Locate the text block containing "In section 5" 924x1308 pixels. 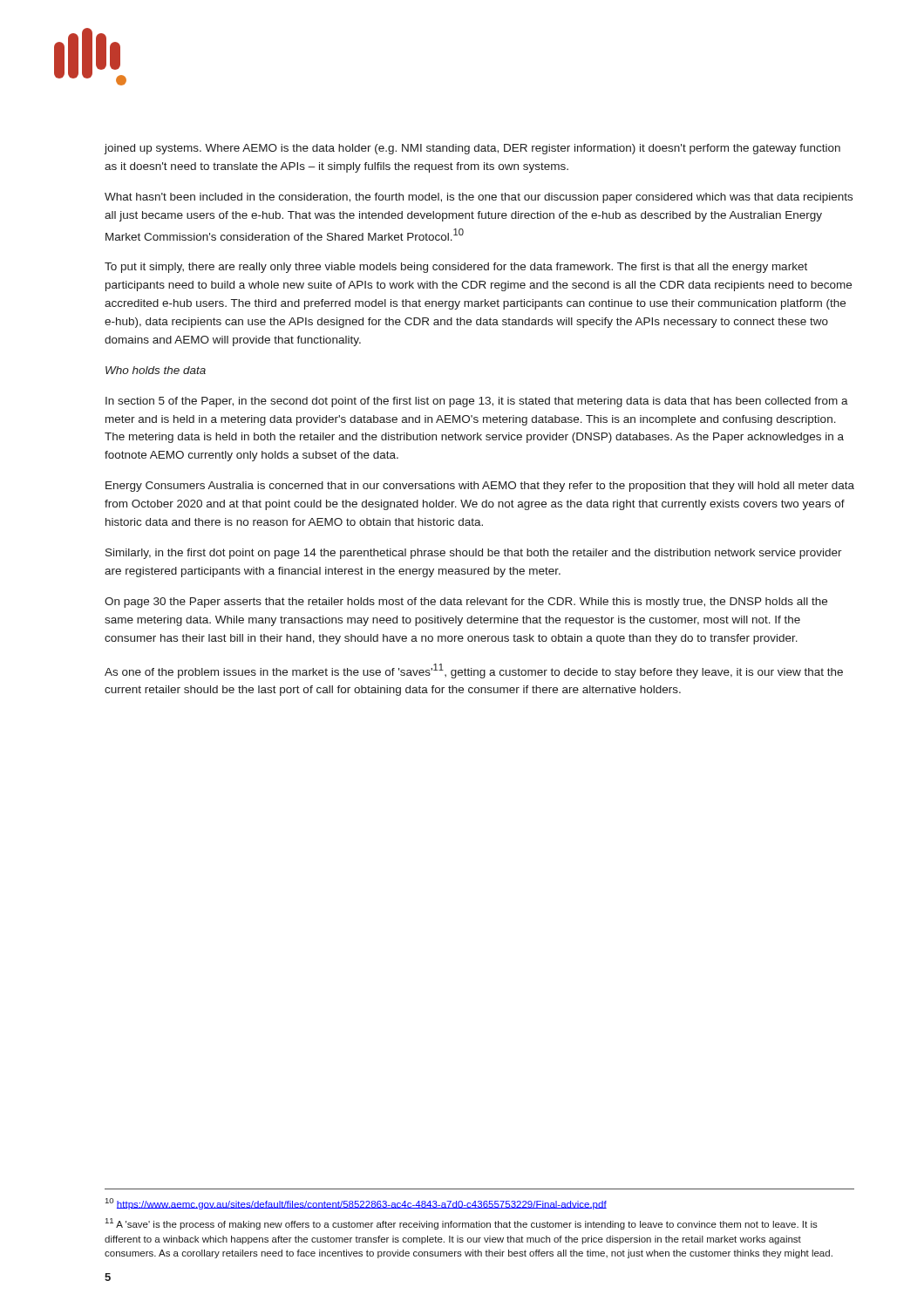[x=479, y=429]
